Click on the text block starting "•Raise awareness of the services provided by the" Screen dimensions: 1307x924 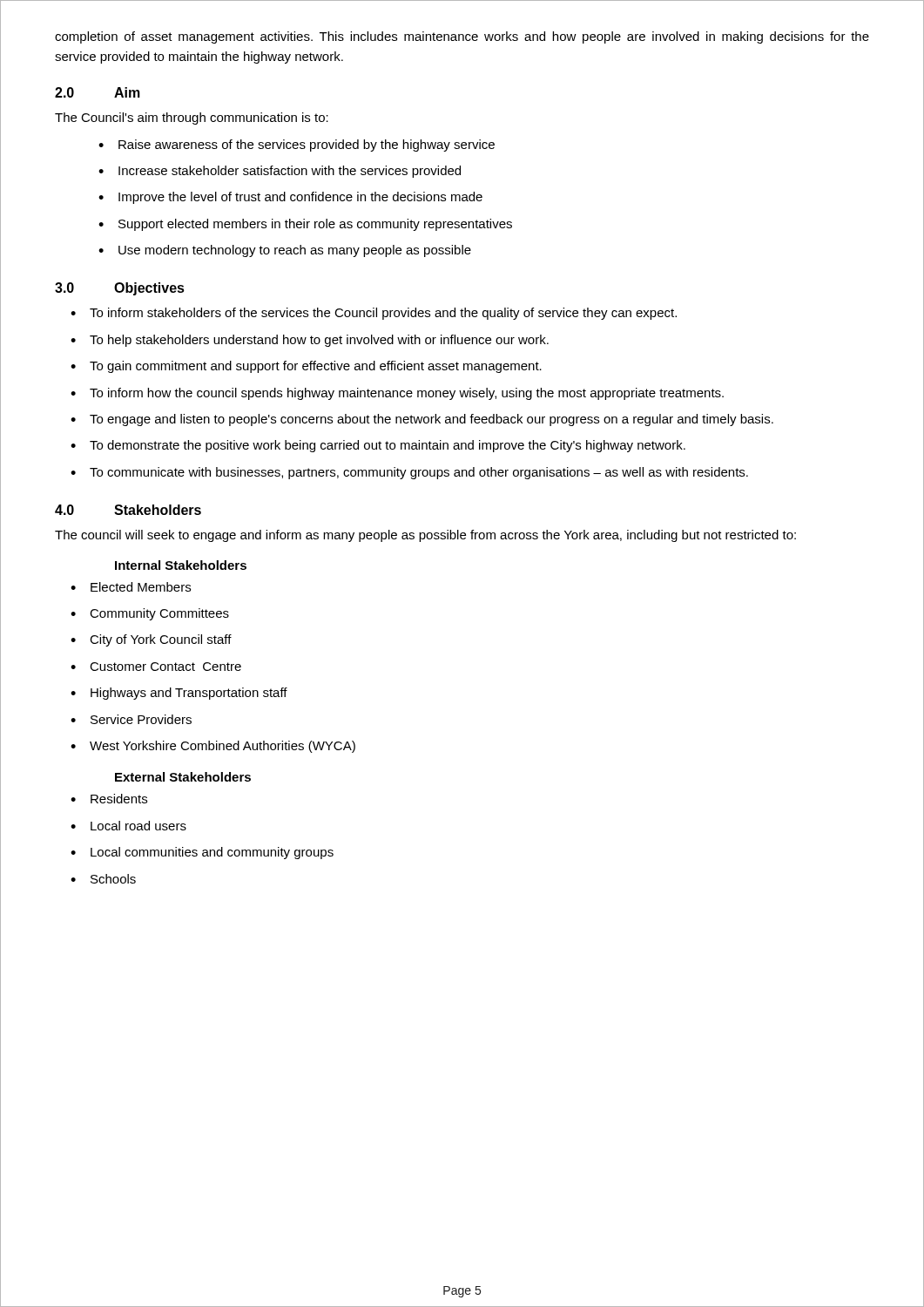pos(462,145)
